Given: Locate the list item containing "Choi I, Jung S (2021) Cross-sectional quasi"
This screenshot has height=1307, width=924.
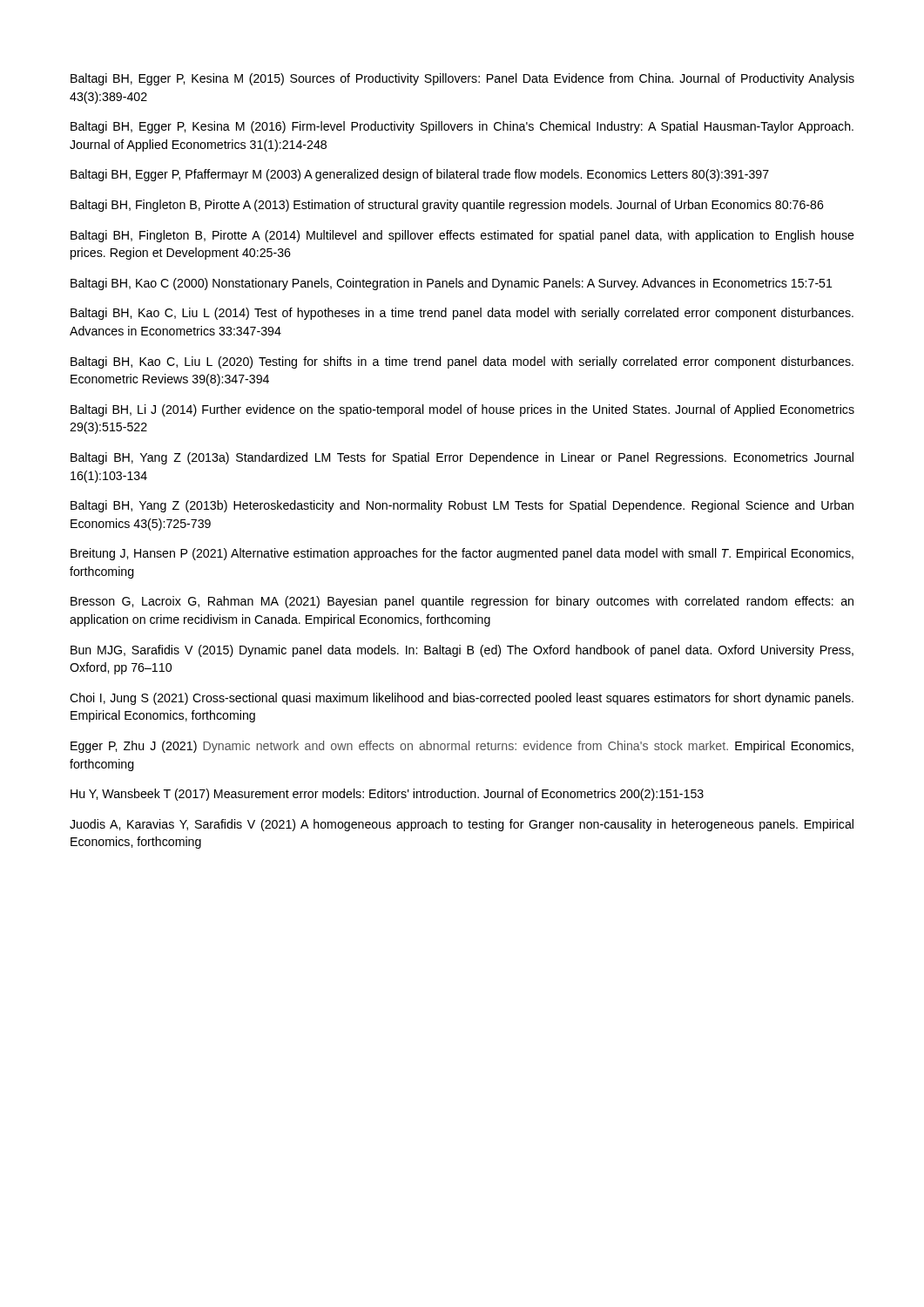Looking at the screenshot, I should coord(462,707).
